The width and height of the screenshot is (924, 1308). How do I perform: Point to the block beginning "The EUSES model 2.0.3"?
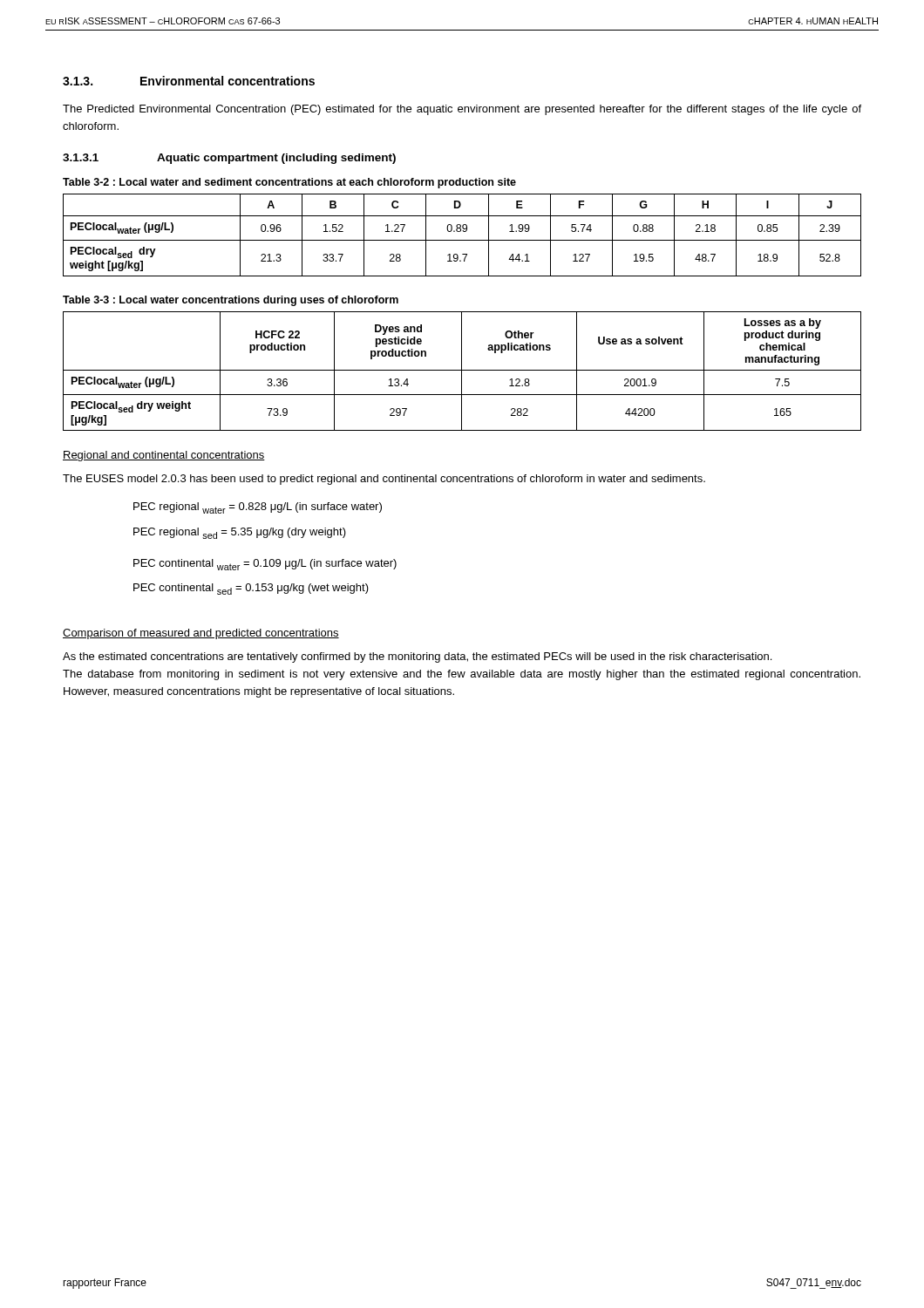pos(384,479)
